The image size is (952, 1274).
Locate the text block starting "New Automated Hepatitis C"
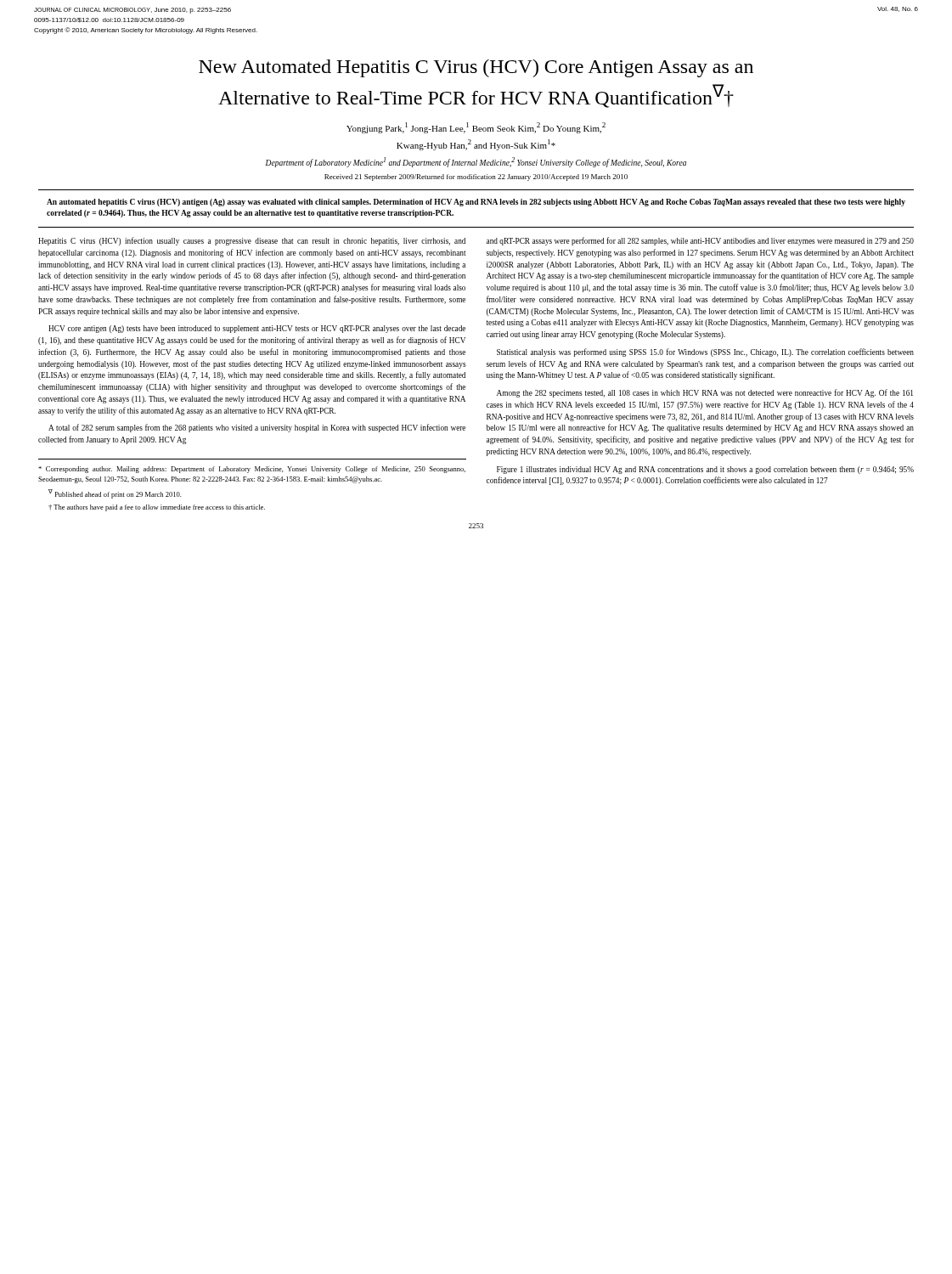(476, 82)
